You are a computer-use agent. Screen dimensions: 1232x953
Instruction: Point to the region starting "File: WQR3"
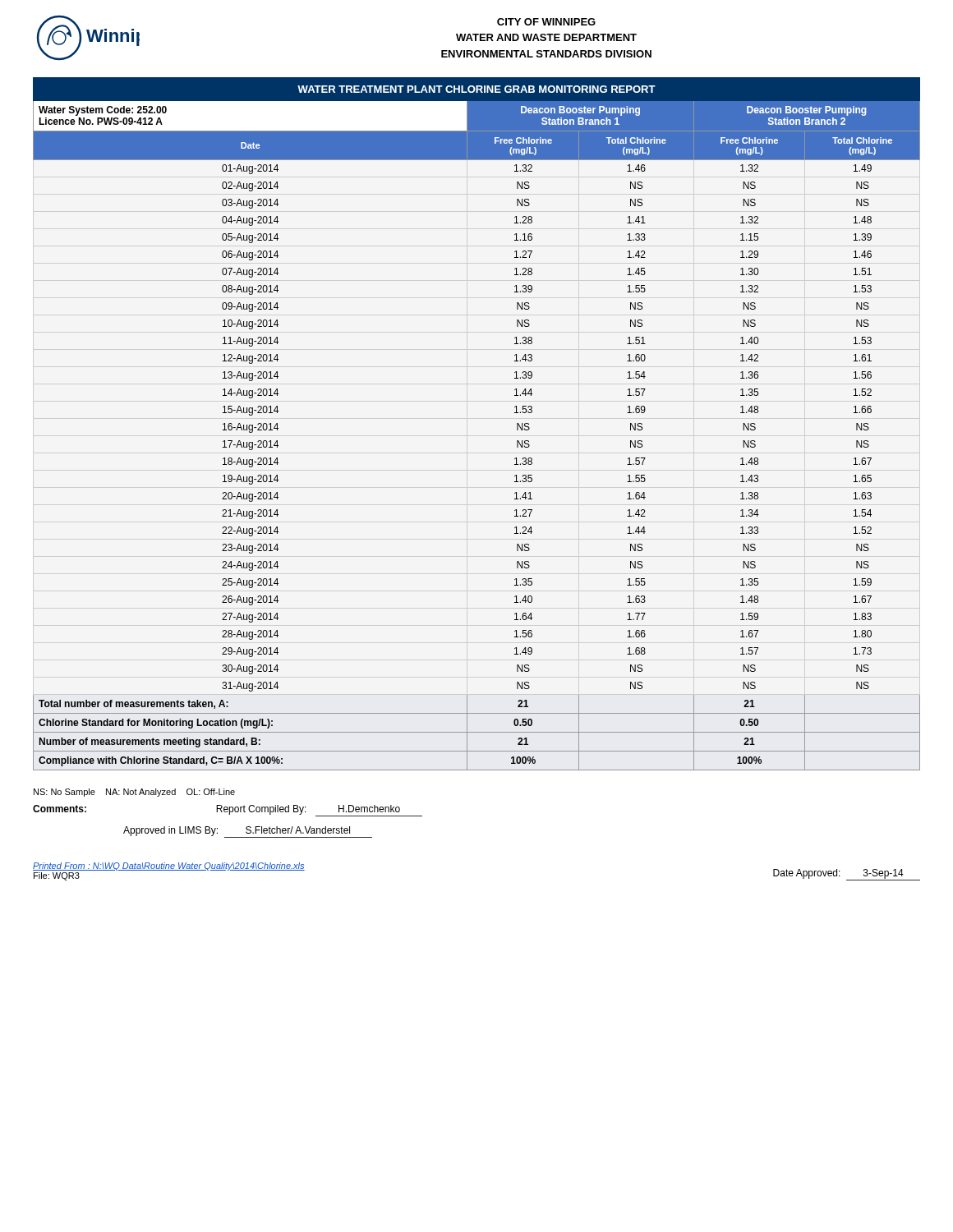point(56,876)
